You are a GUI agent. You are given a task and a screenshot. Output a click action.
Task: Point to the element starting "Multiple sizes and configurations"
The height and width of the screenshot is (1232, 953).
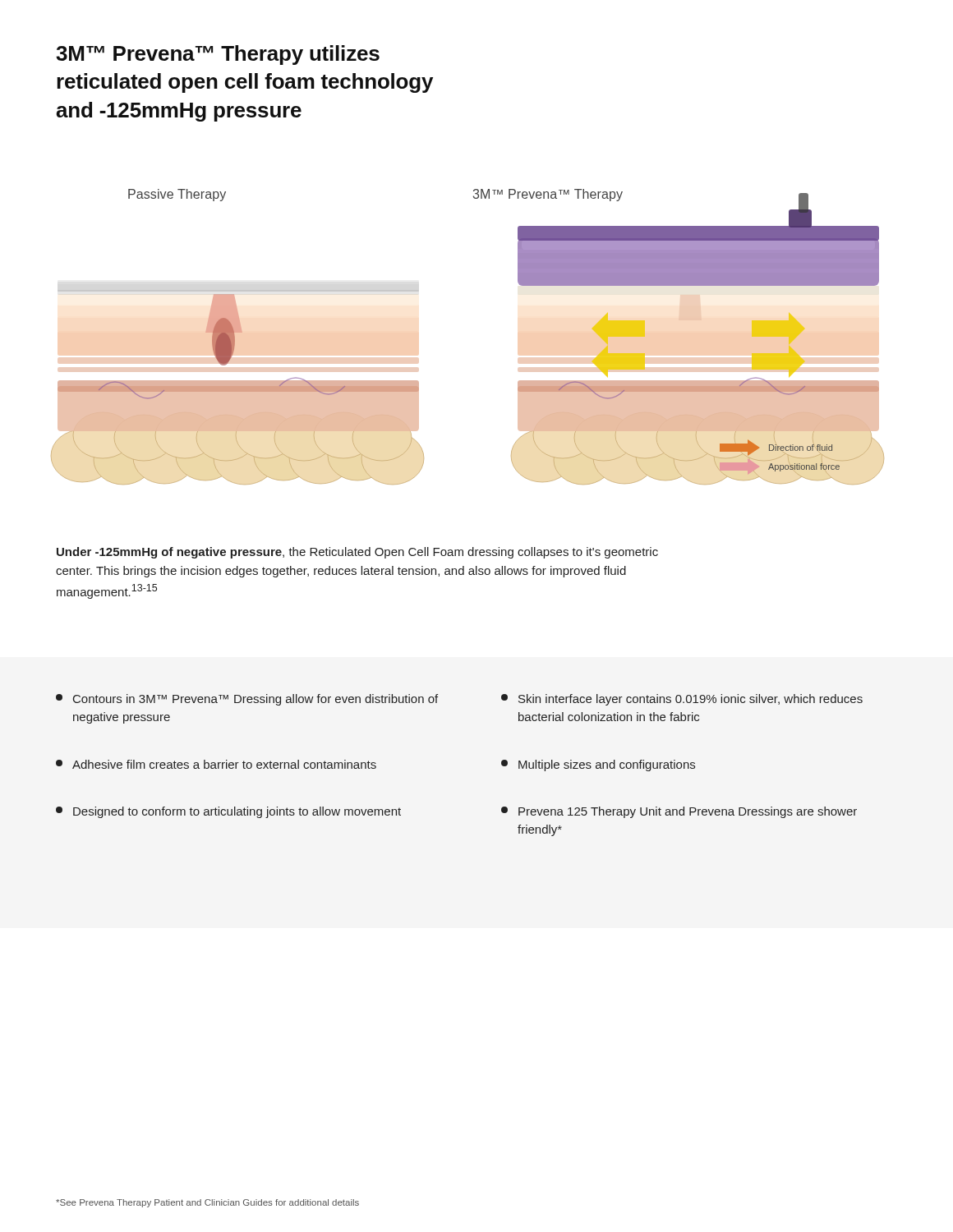click(598, 764)
